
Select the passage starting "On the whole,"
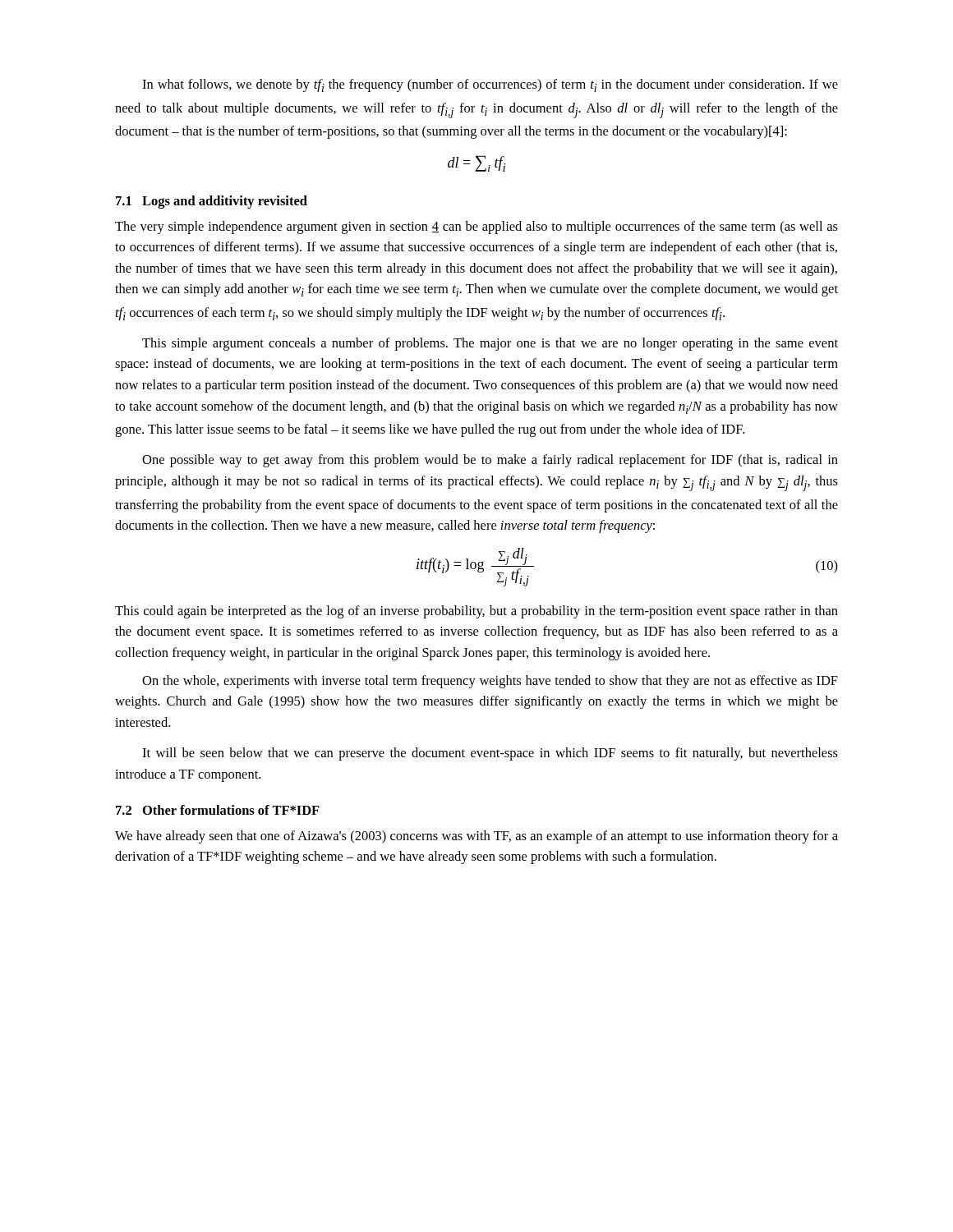pos(476,702)
